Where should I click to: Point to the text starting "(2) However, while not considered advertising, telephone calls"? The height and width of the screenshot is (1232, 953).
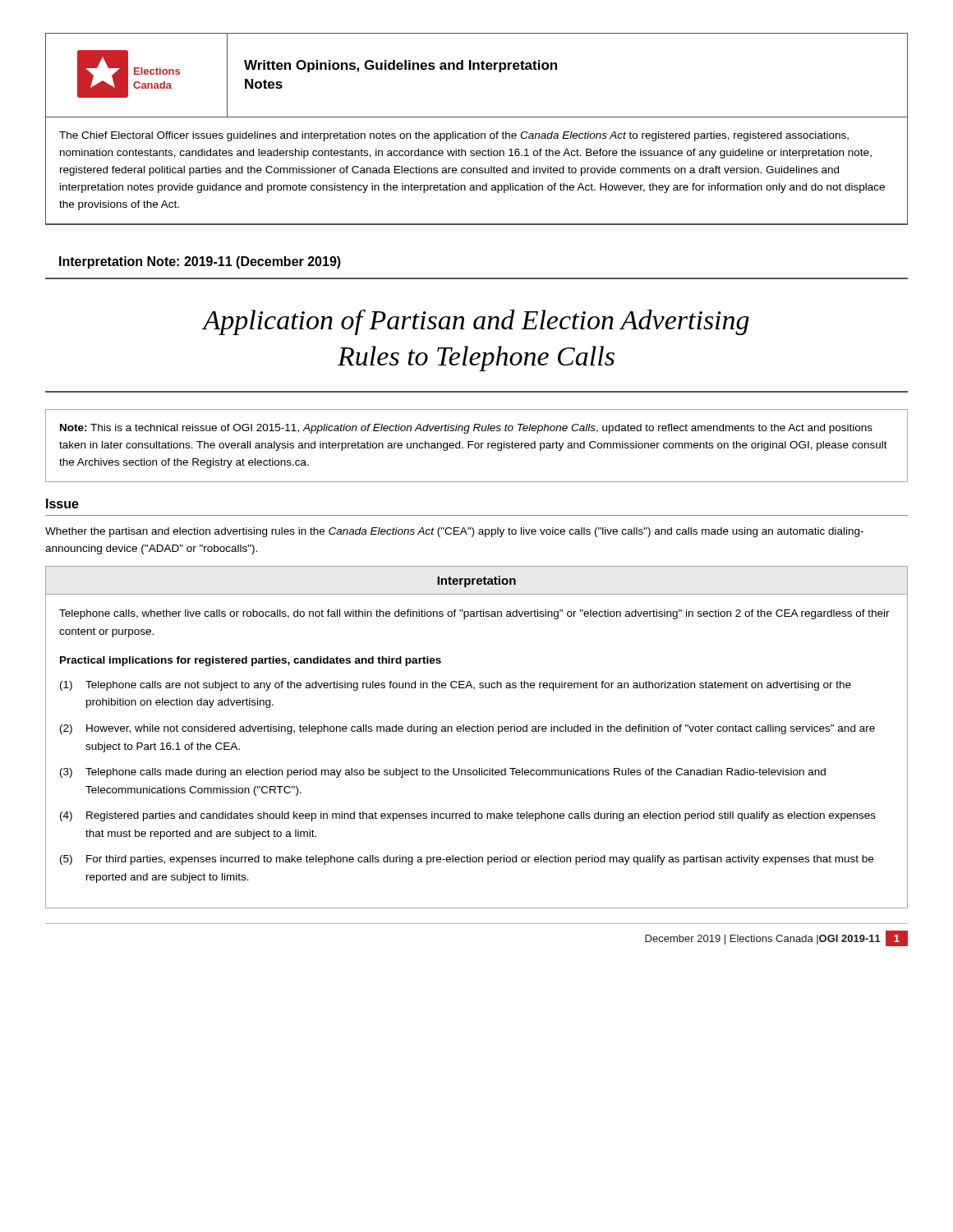tap(476, 737)
